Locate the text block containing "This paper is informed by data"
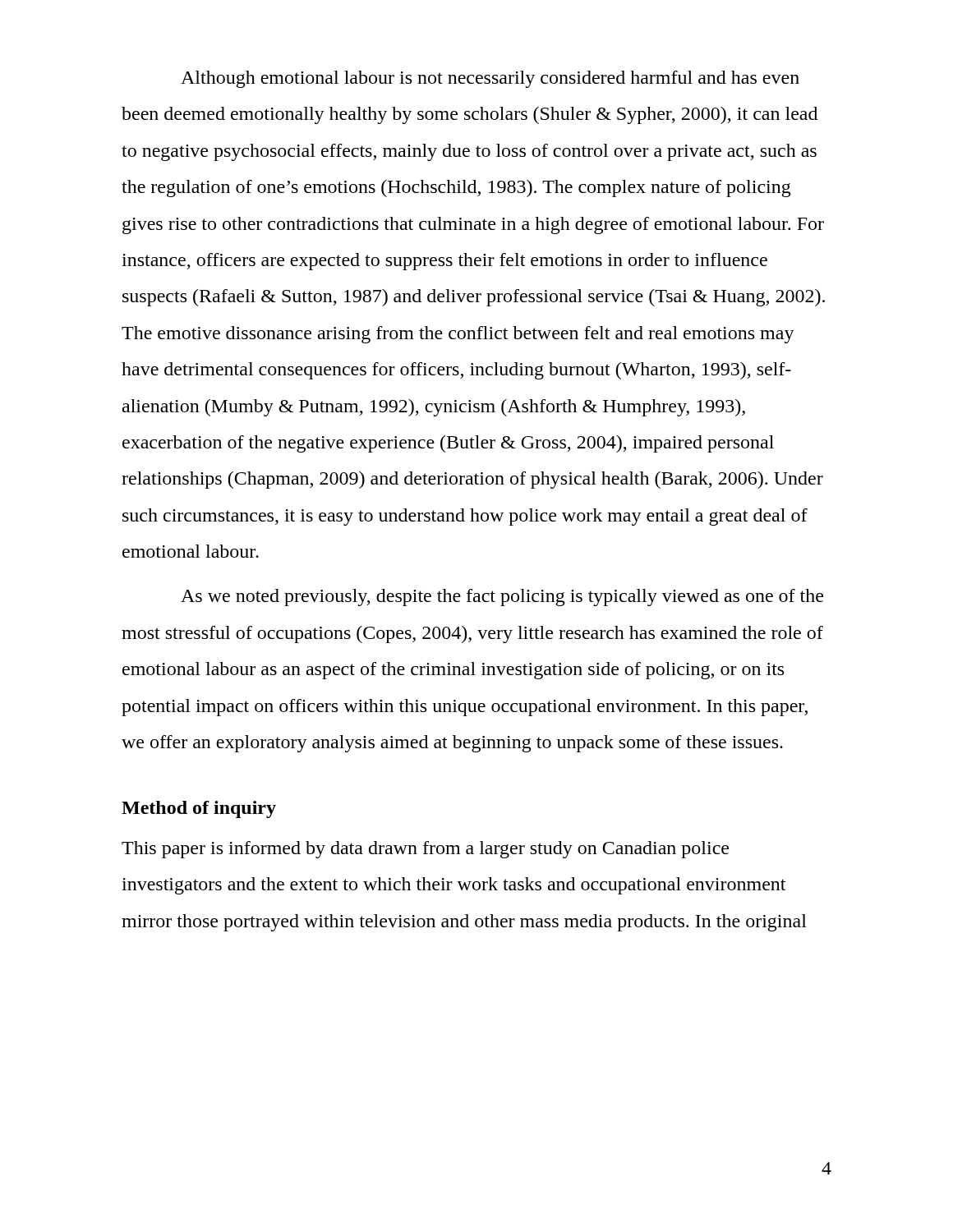Screen dimensions: 1232x953 [476, 884]
